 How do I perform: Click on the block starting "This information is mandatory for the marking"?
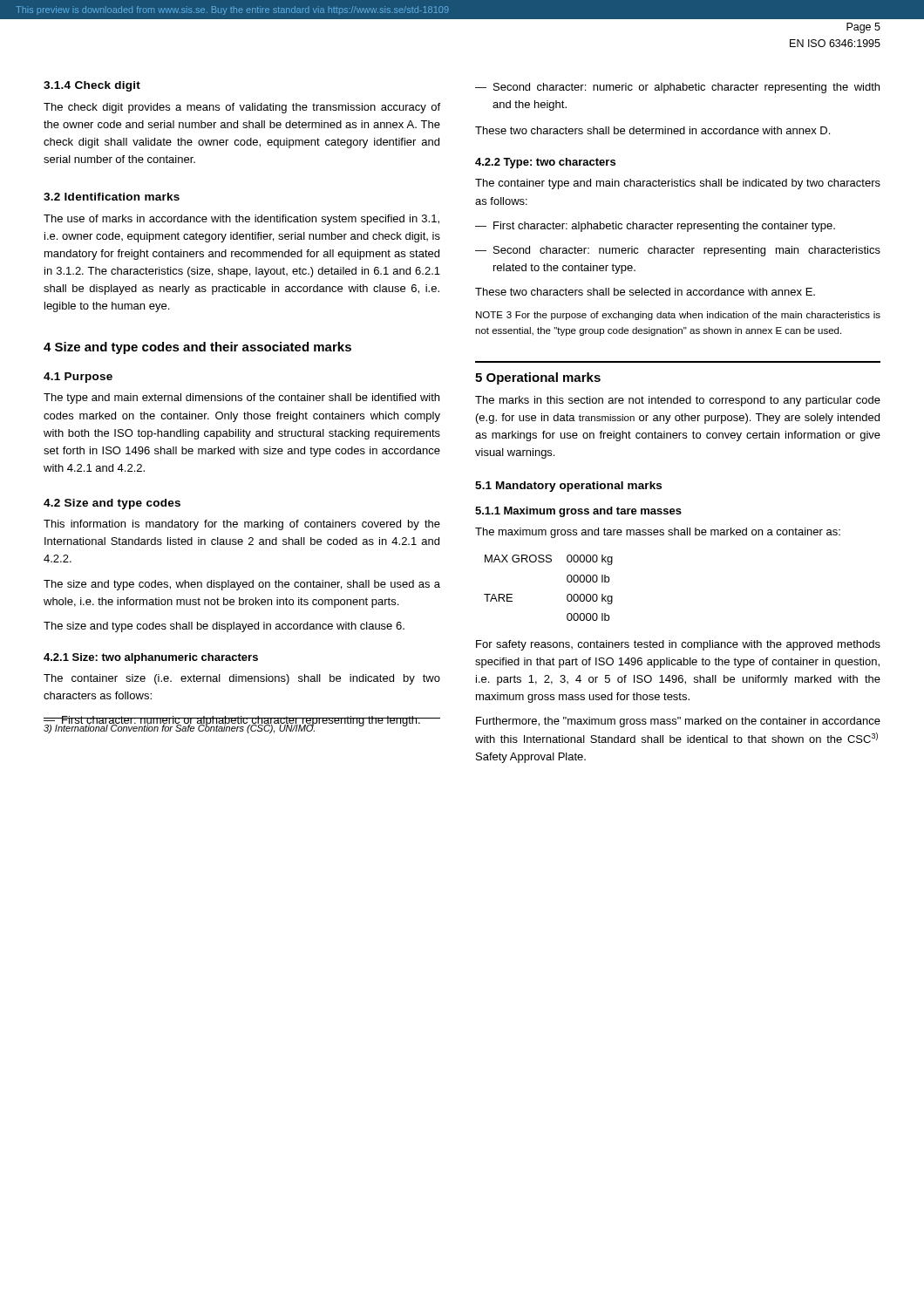coord(242,541)
